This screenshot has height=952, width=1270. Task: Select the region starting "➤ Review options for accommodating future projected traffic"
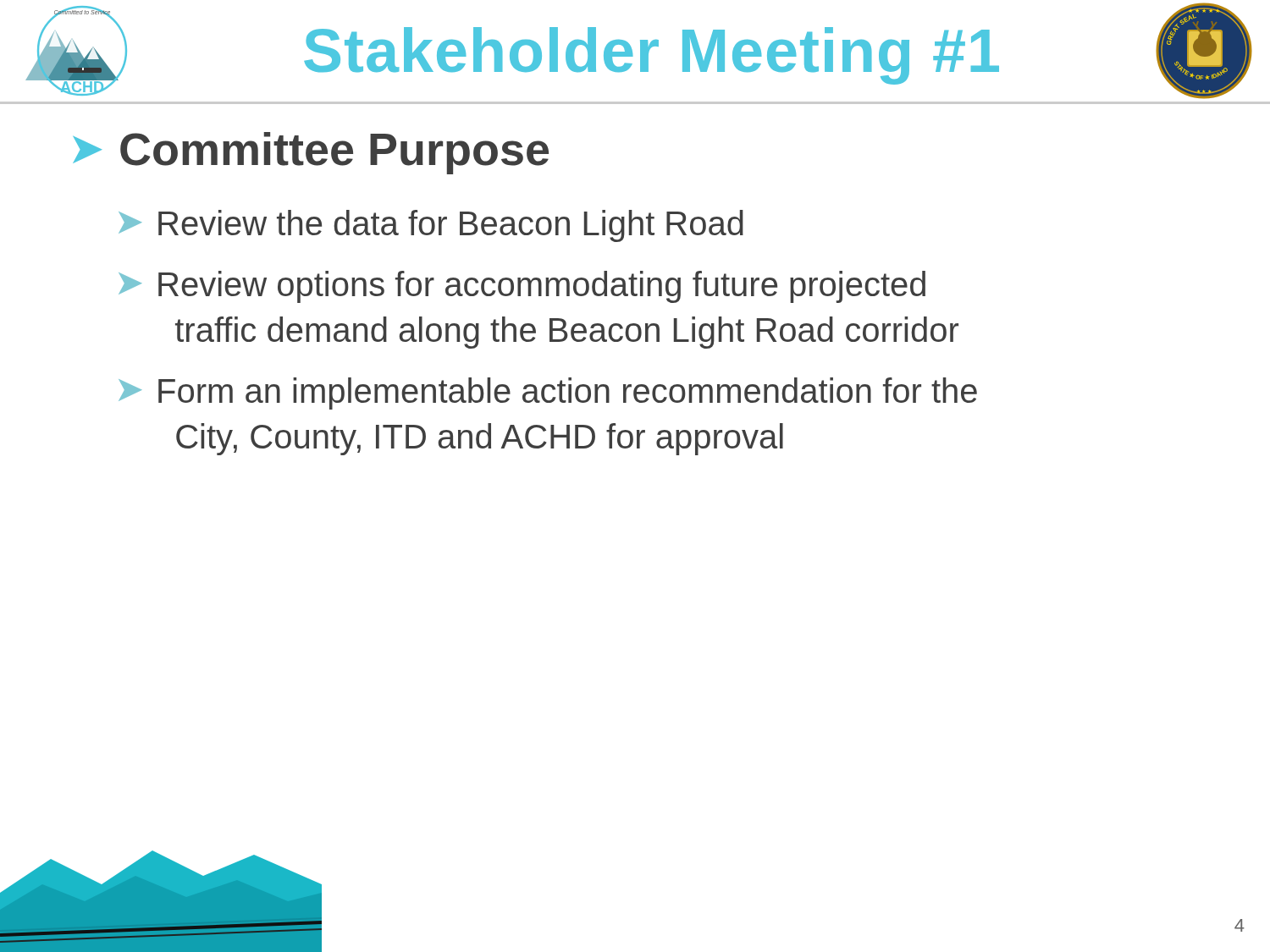537,307
